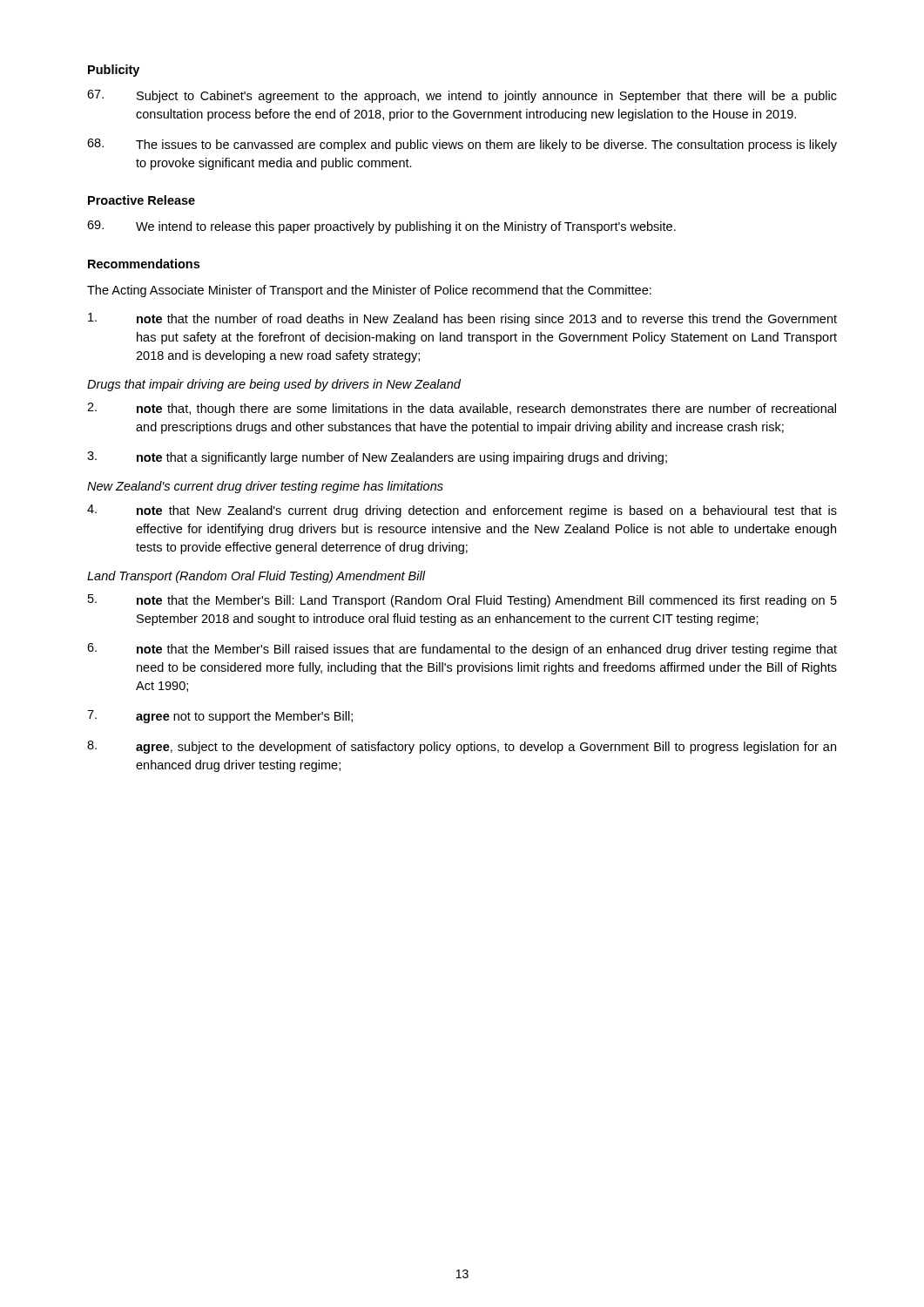Select the passage starting "Proactive Release"
Image resolution: width=924 pixels, height=1307 pixels.
pos(141,200)
